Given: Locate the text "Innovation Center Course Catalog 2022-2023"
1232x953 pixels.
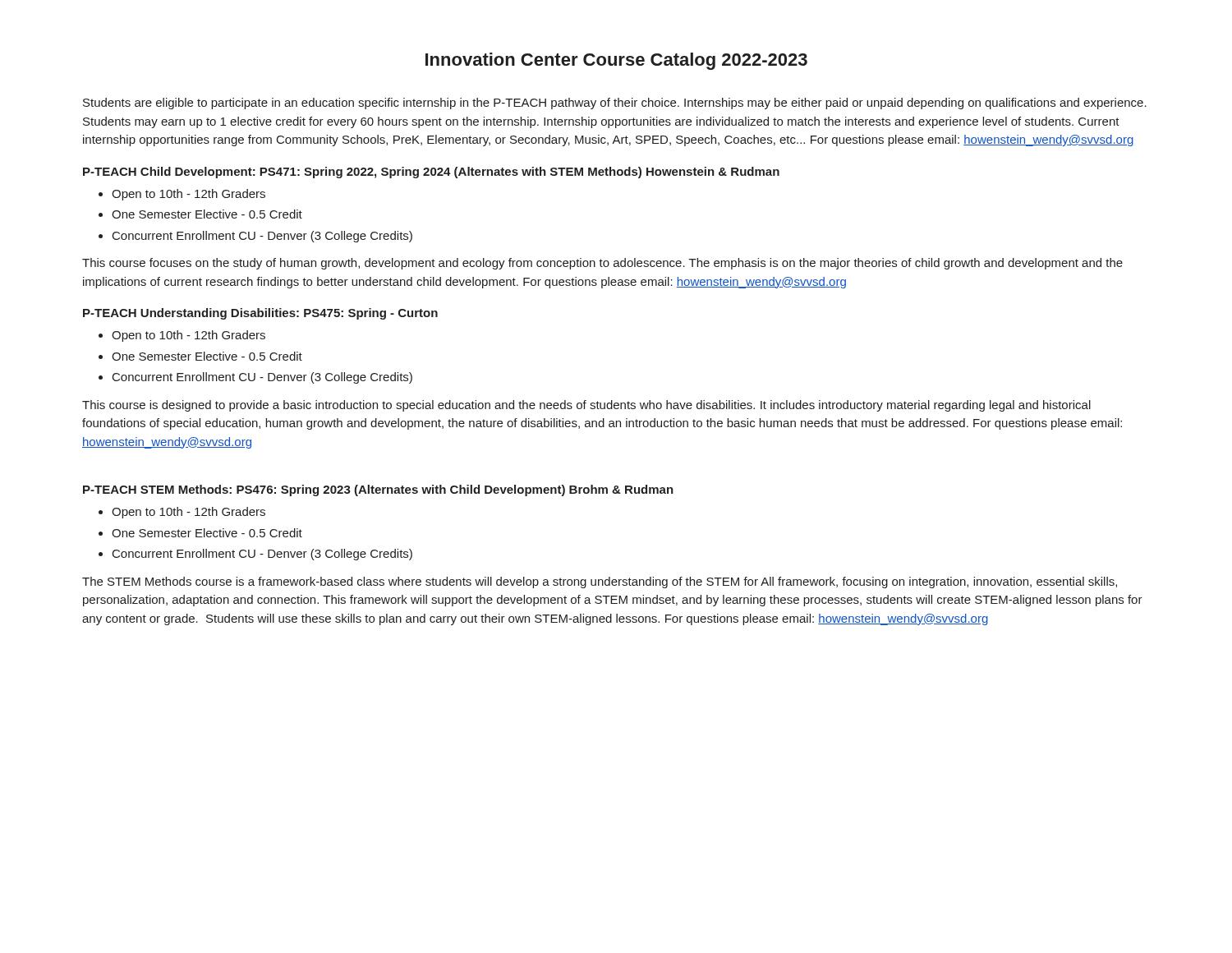Looking at the screenshot, I should click(616, 60).
